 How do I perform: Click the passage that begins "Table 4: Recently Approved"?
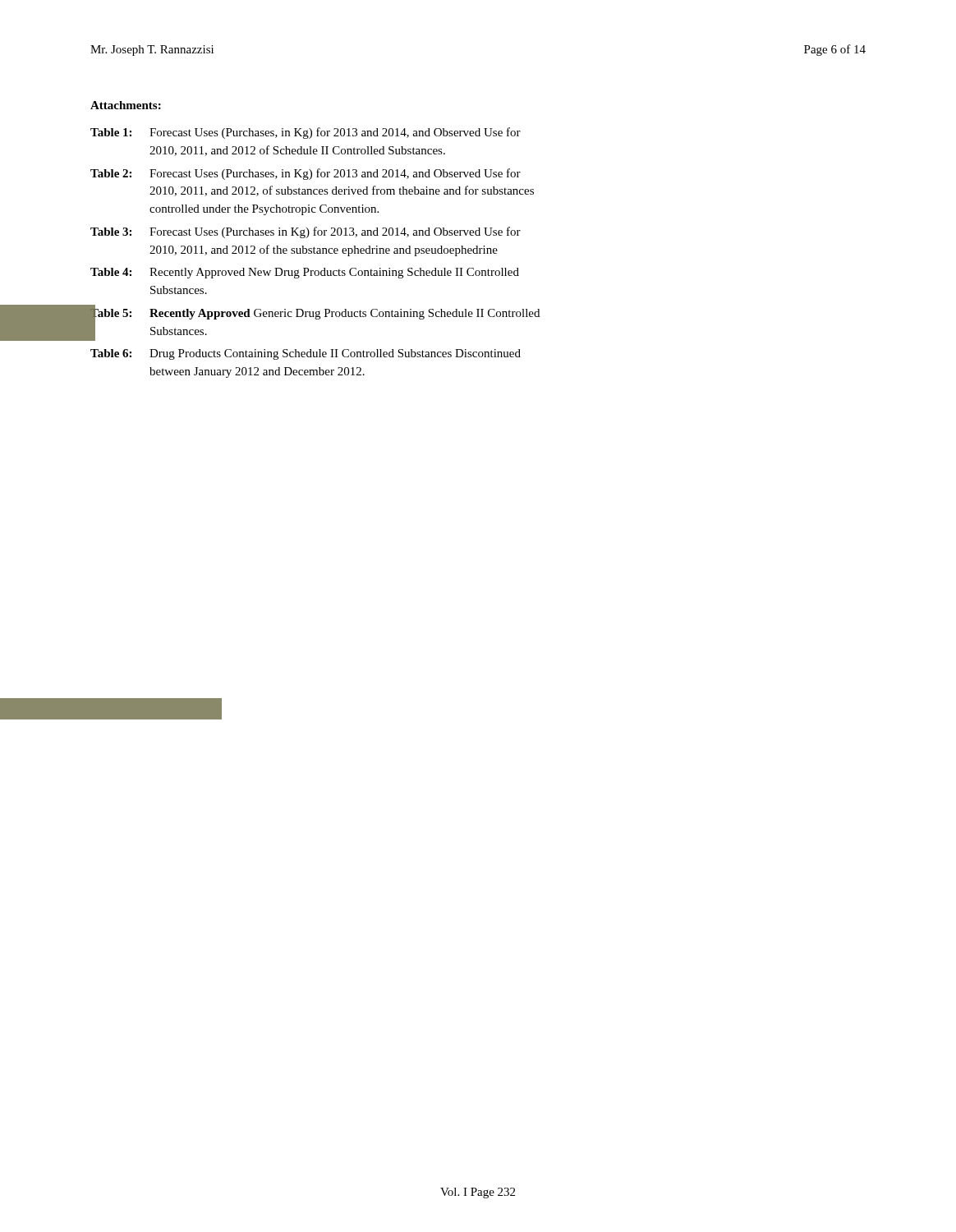pos(478,282)
